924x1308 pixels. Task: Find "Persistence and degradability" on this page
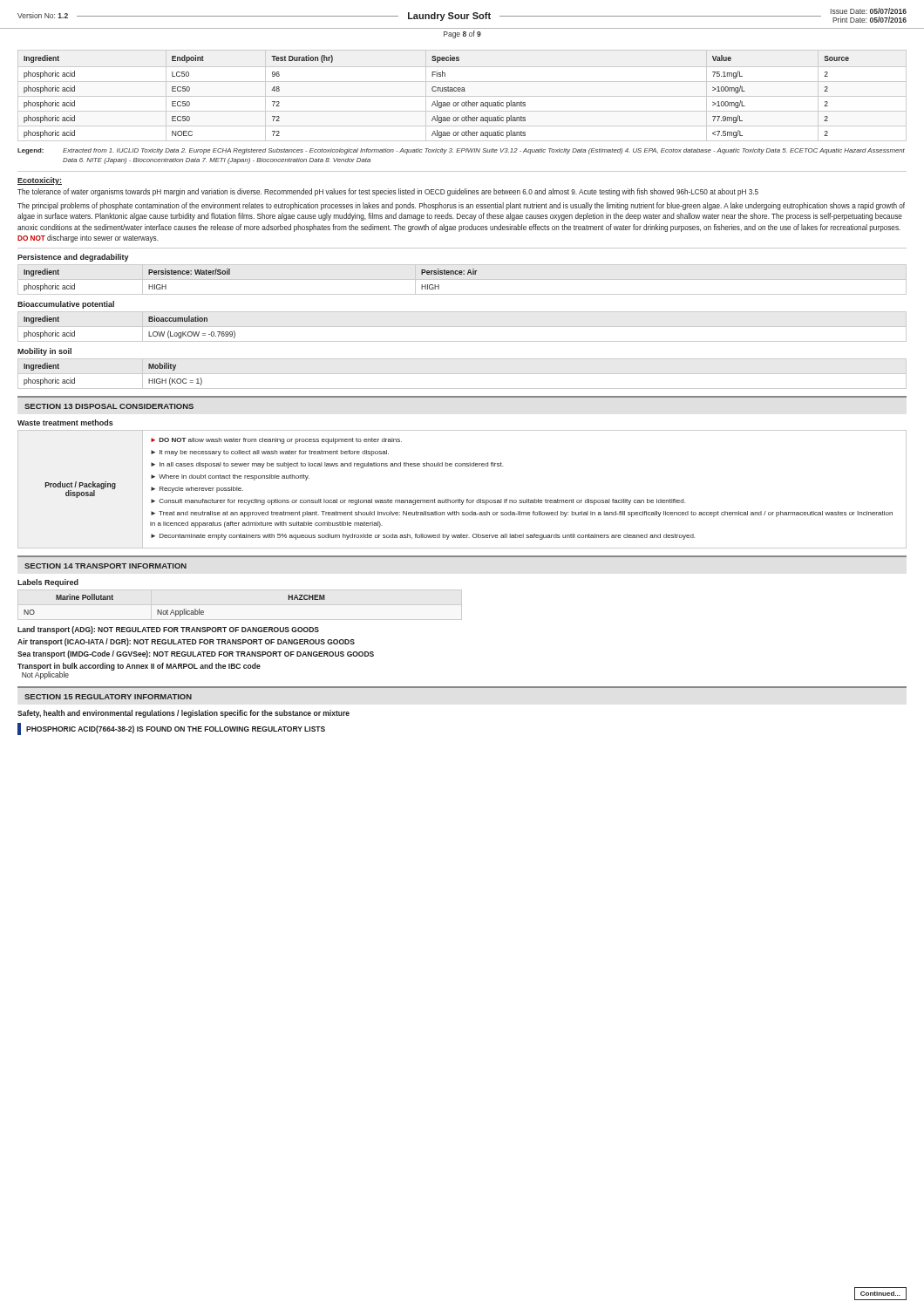coord(73,257)
